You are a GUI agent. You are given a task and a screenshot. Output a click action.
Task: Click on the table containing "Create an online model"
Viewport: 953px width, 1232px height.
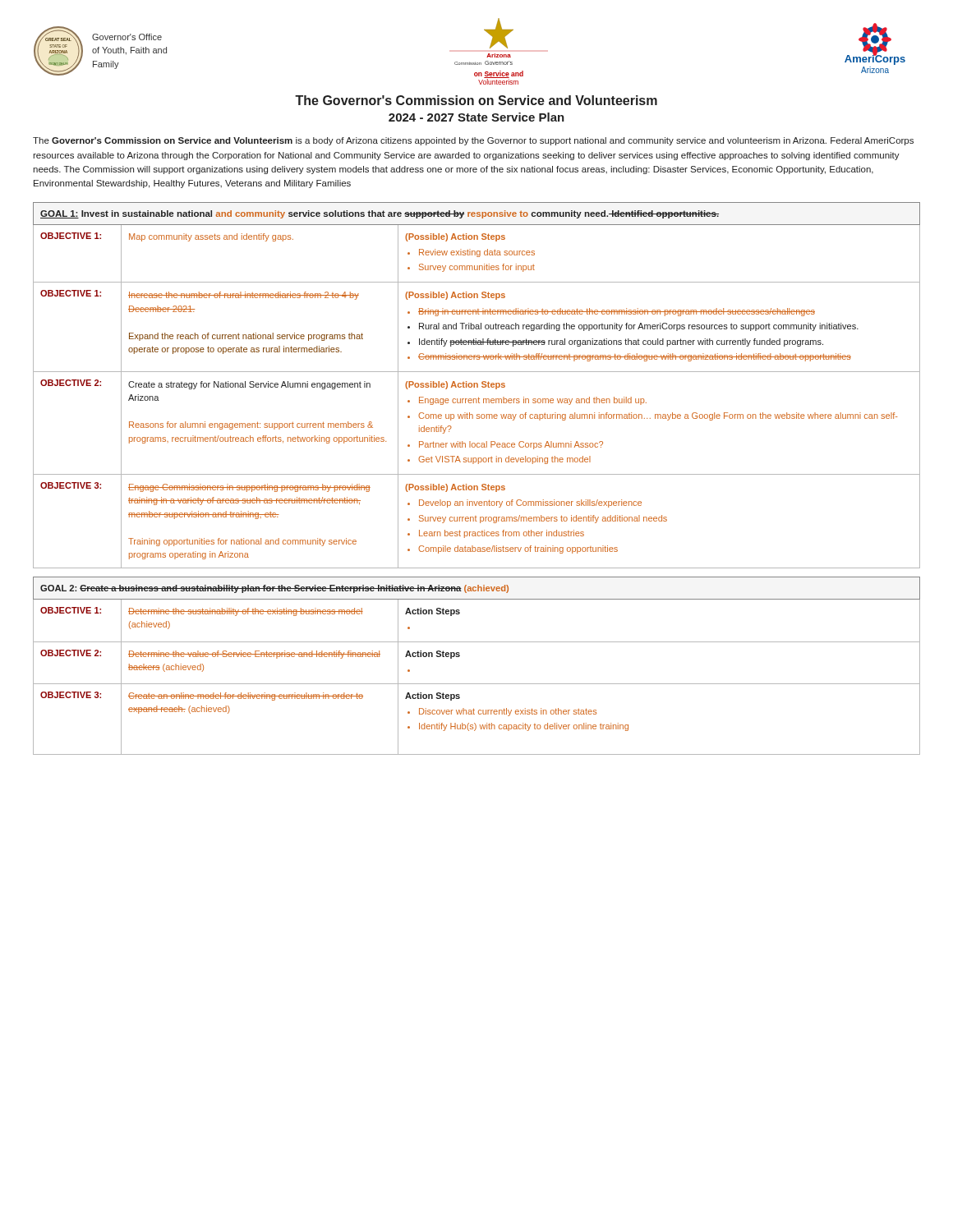(476, 666)
